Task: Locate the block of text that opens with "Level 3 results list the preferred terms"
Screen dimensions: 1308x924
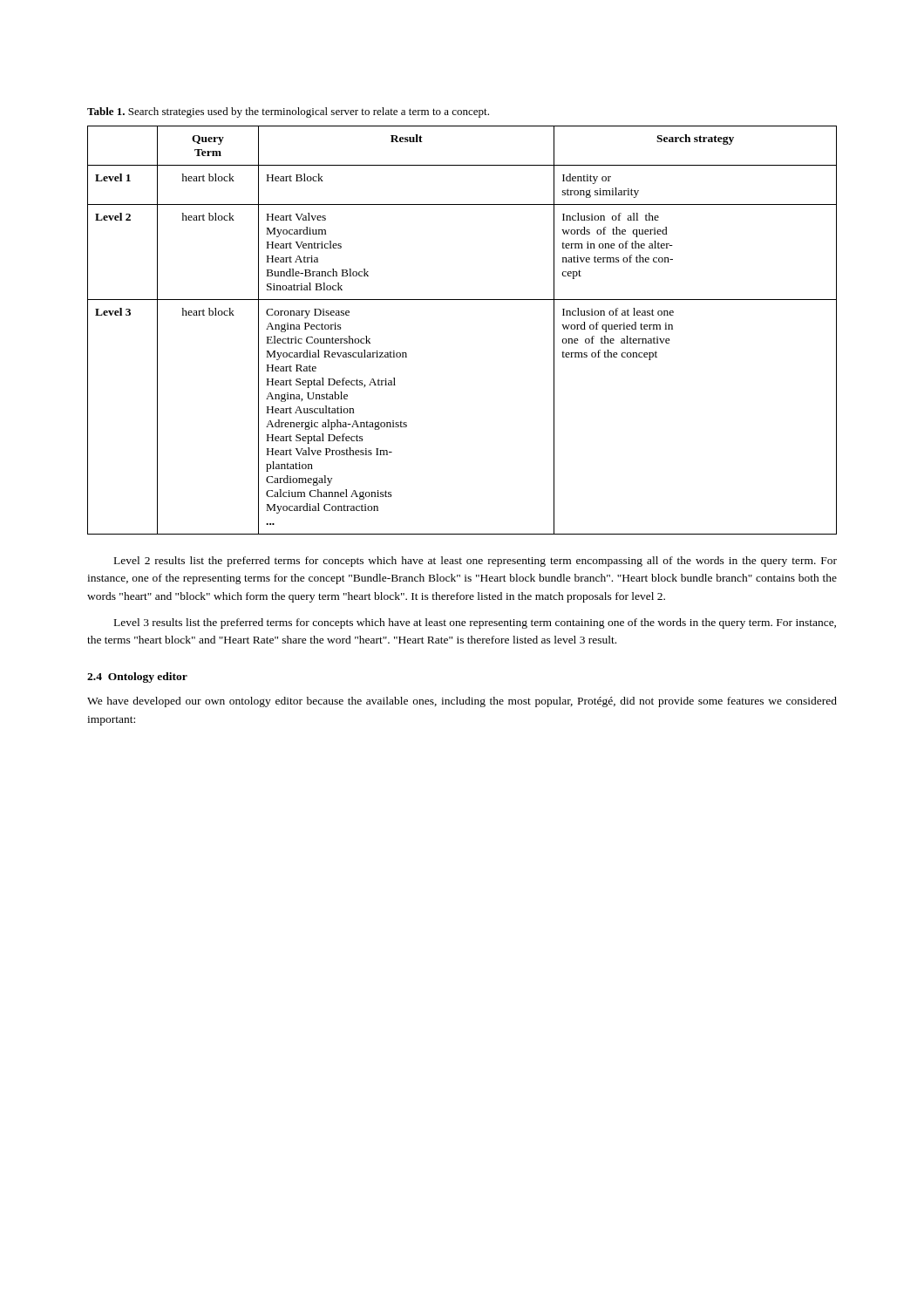Action: pos(462,631)
